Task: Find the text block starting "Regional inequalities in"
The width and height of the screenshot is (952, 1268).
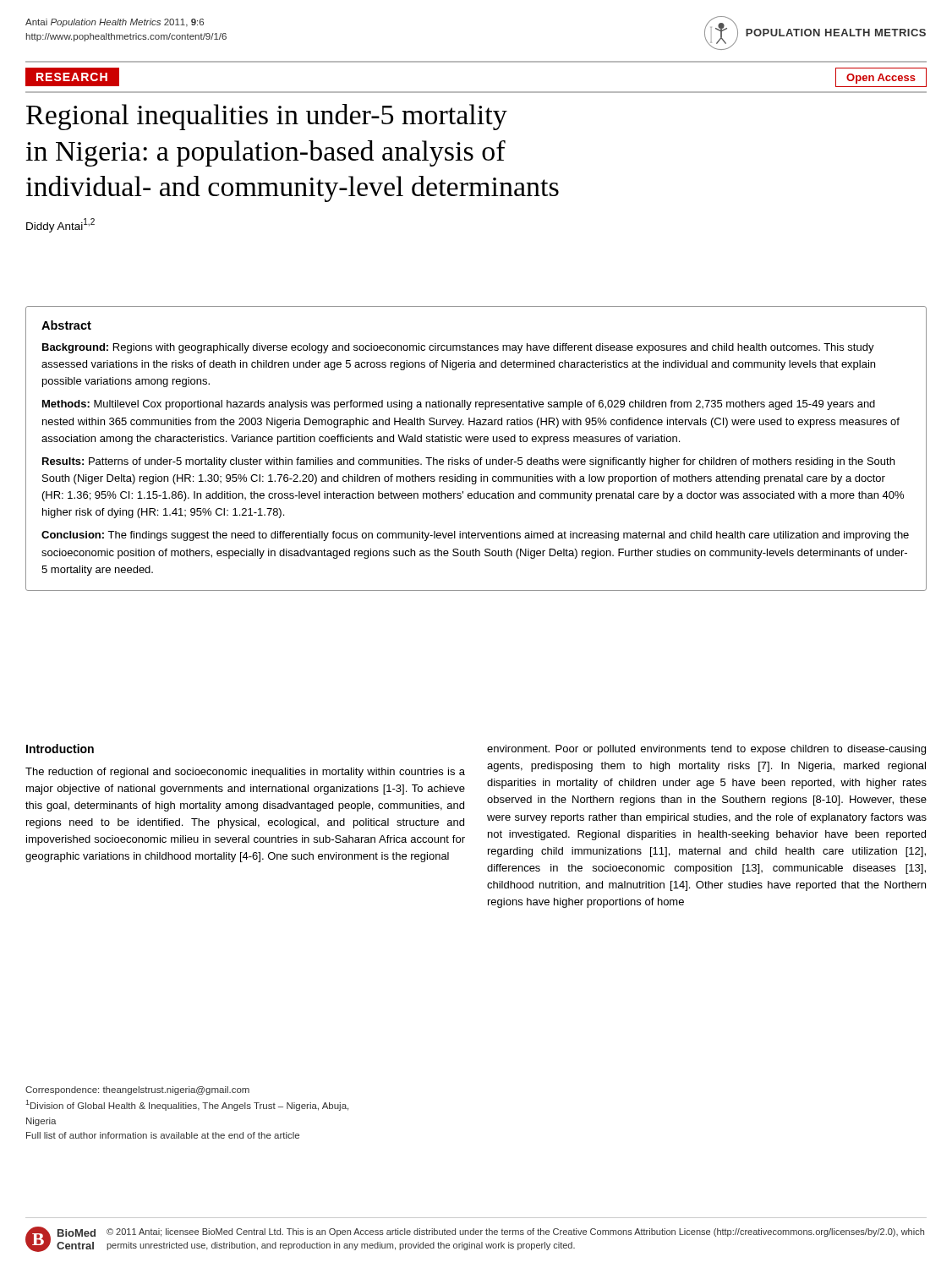Action: tap(313, 151)
